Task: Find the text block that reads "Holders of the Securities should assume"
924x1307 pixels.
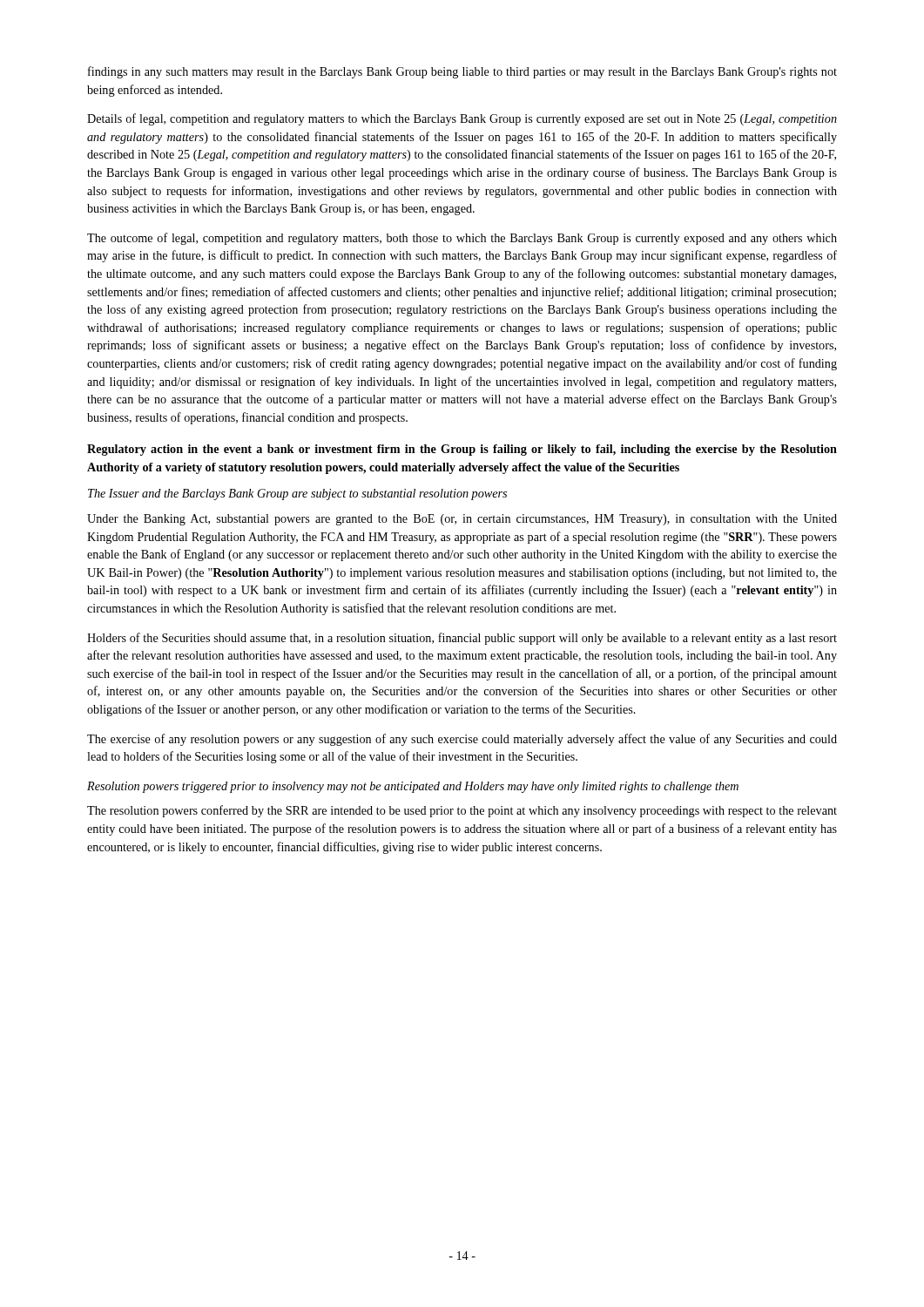Action: tap(462, 674)
